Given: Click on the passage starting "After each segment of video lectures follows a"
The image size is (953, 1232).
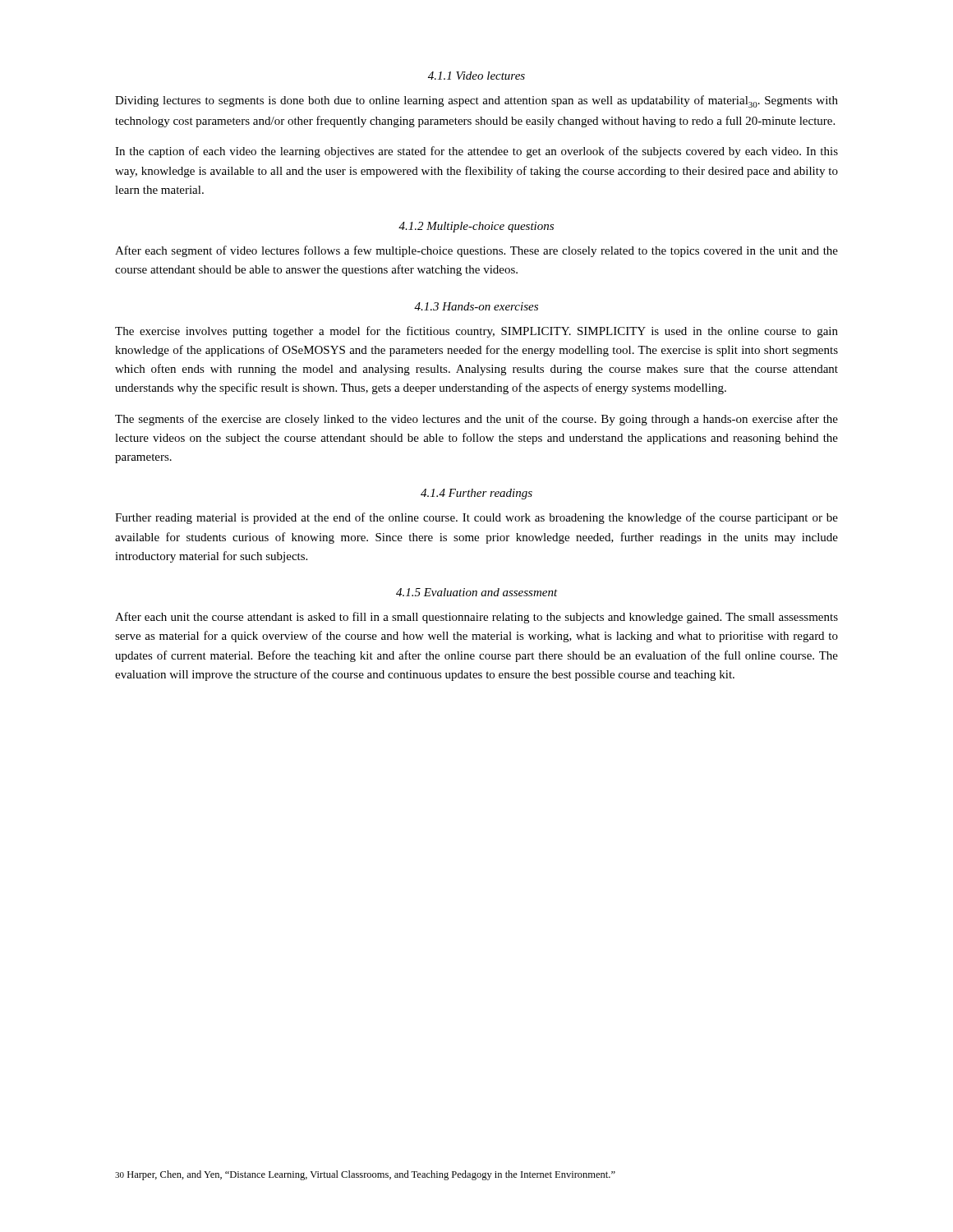Looking at the screenshot, I should tap(476, 260).
